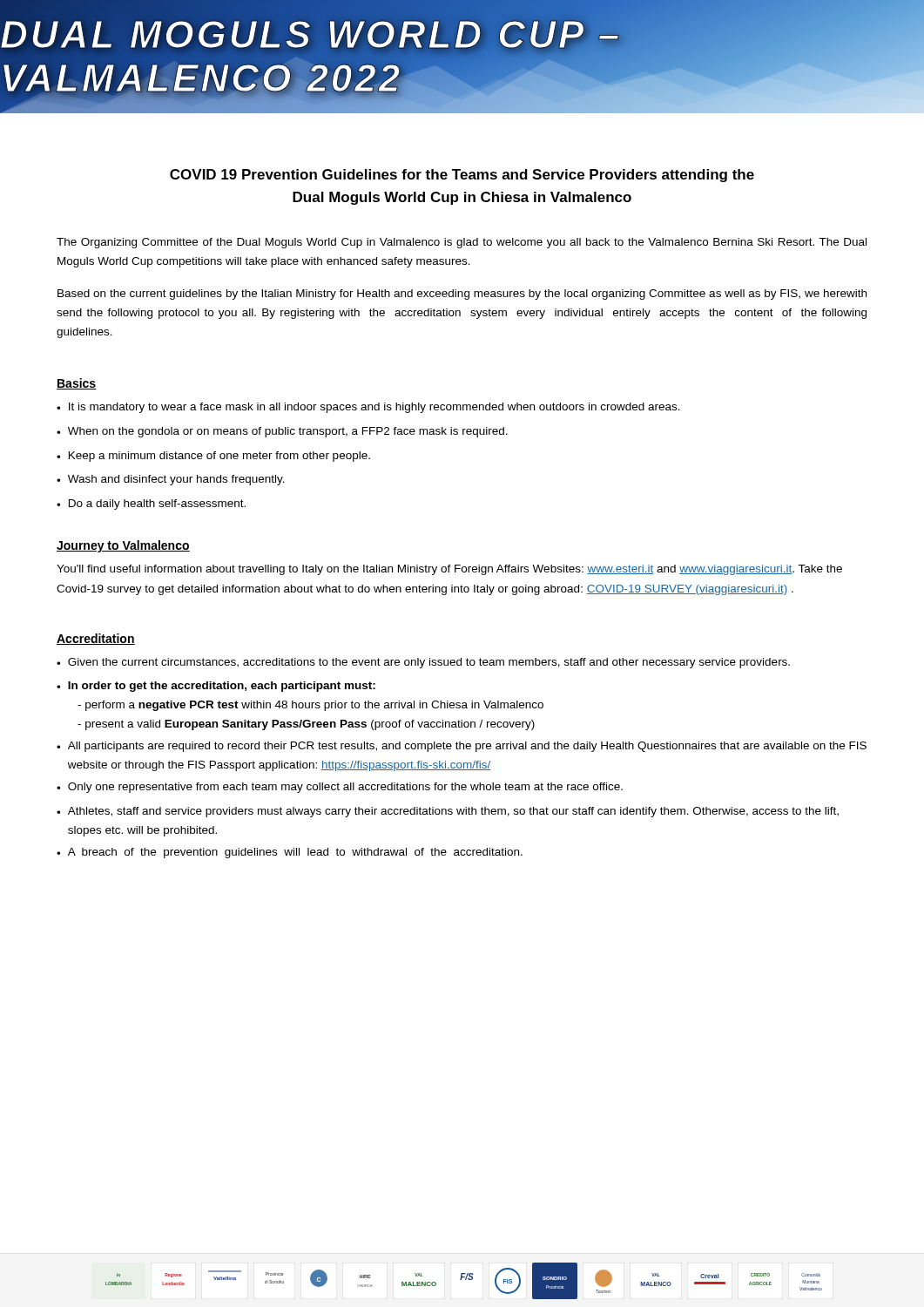Locate the list item containing "• Keep a minimum distance"
The width and height of the screenshot is (924, 1307).
pos(214,456)
